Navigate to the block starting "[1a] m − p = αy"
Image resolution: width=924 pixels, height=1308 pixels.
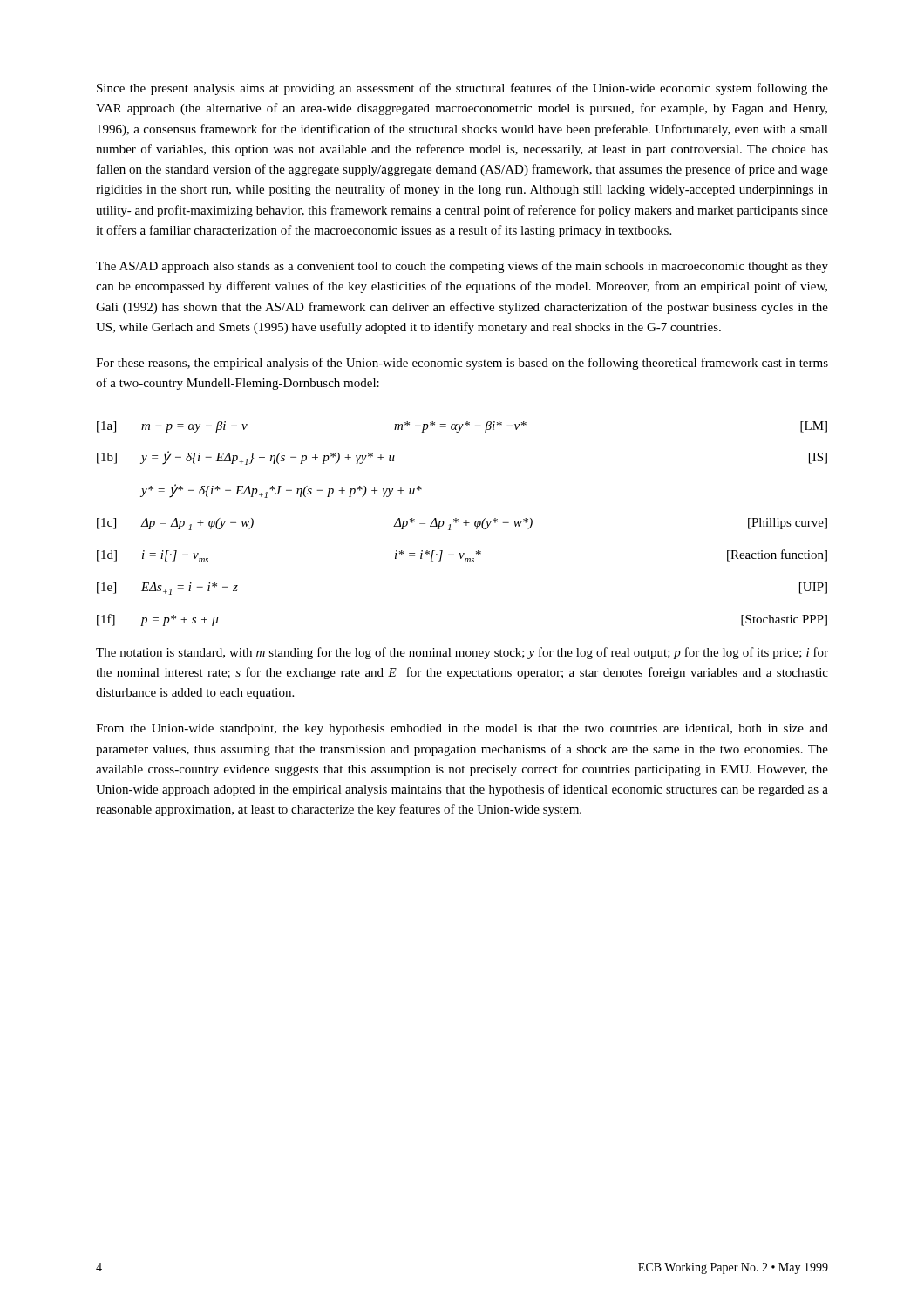tap(462, 426)
